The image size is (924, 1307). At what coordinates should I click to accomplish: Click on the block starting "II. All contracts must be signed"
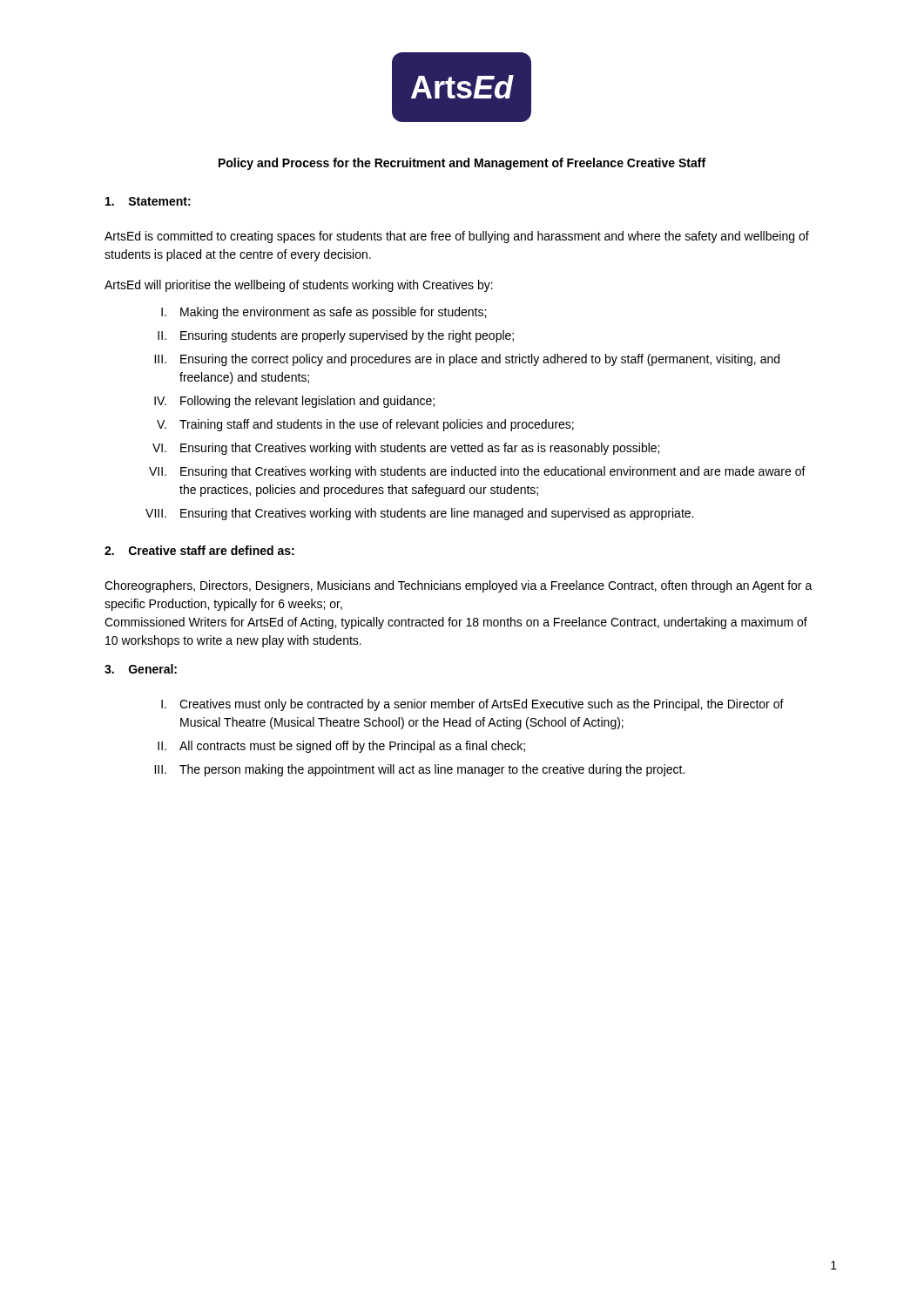pos(470,746)
